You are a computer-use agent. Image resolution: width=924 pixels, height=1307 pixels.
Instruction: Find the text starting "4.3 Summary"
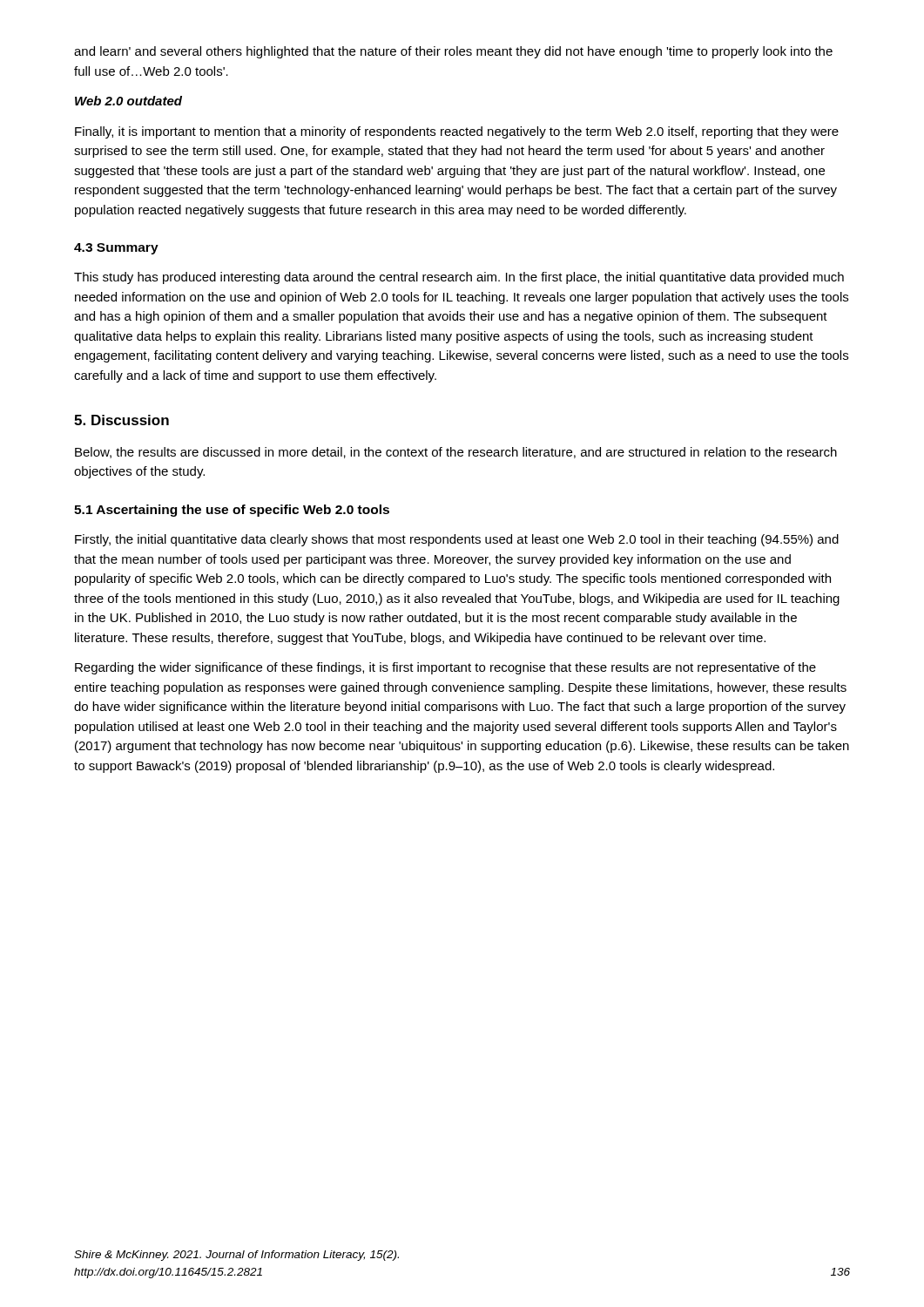pos(116,249)
